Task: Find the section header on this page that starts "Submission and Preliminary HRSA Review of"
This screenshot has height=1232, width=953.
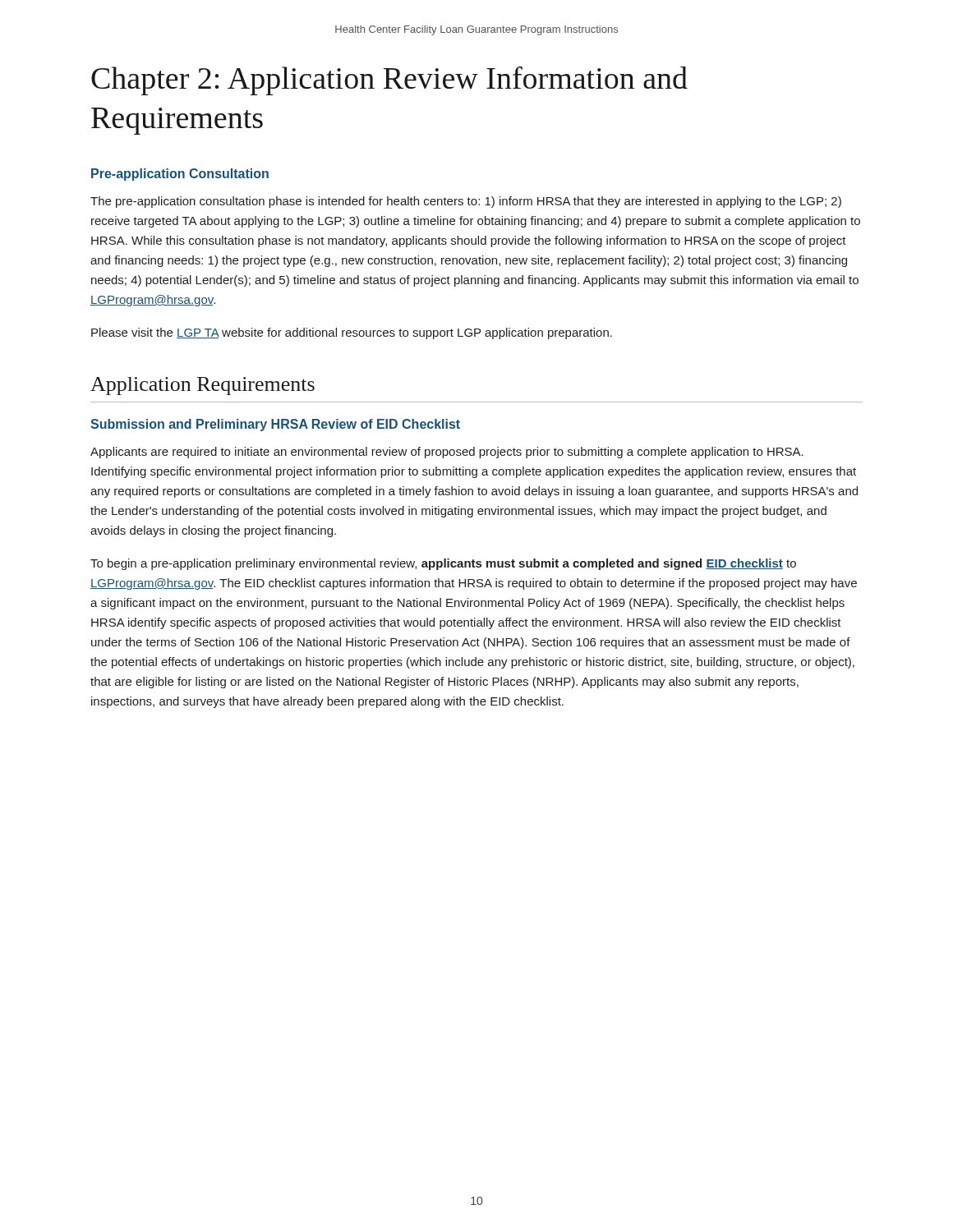Action: point(275,425)
